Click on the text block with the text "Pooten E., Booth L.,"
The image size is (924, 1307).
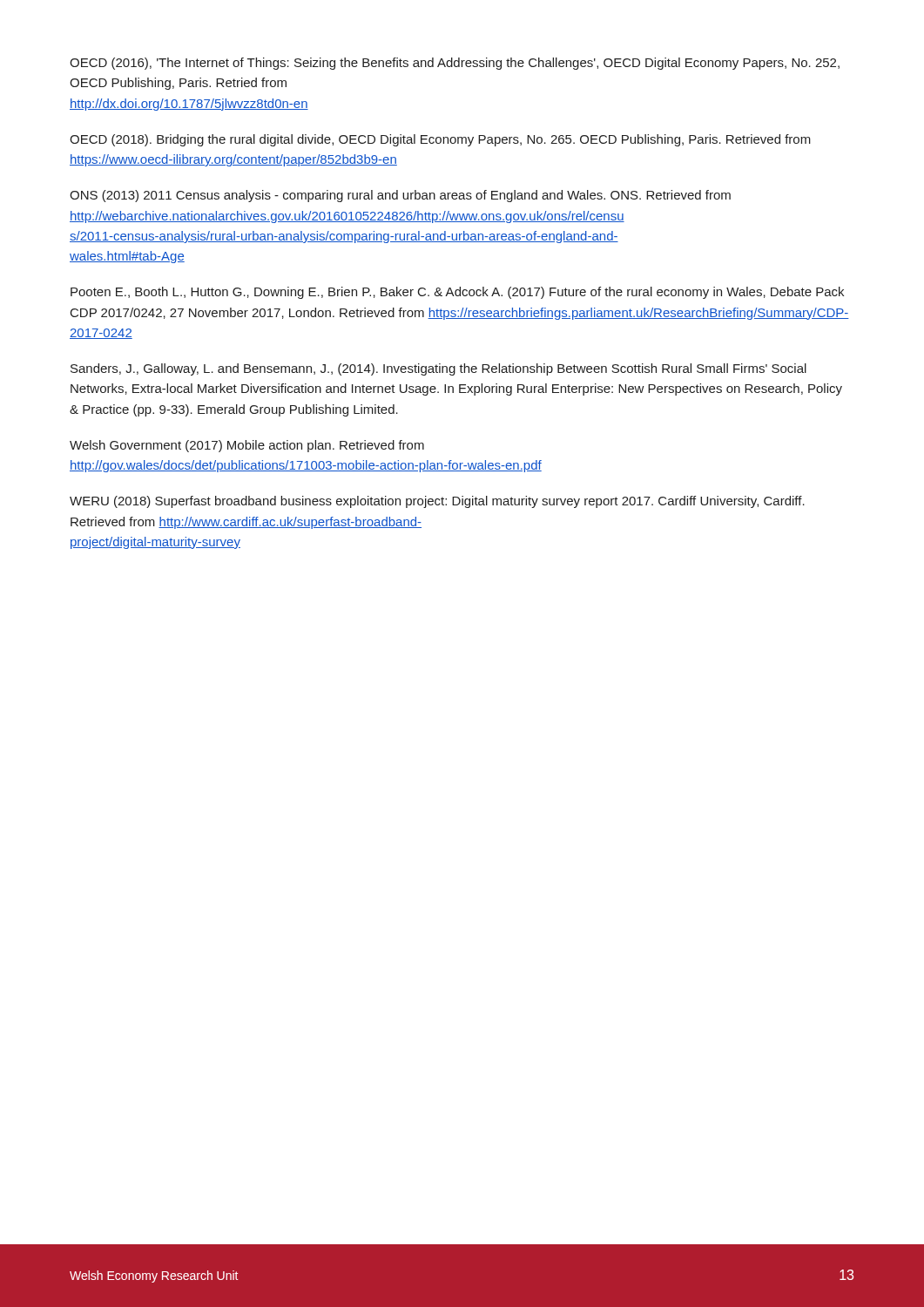click(x=459, y=312)
